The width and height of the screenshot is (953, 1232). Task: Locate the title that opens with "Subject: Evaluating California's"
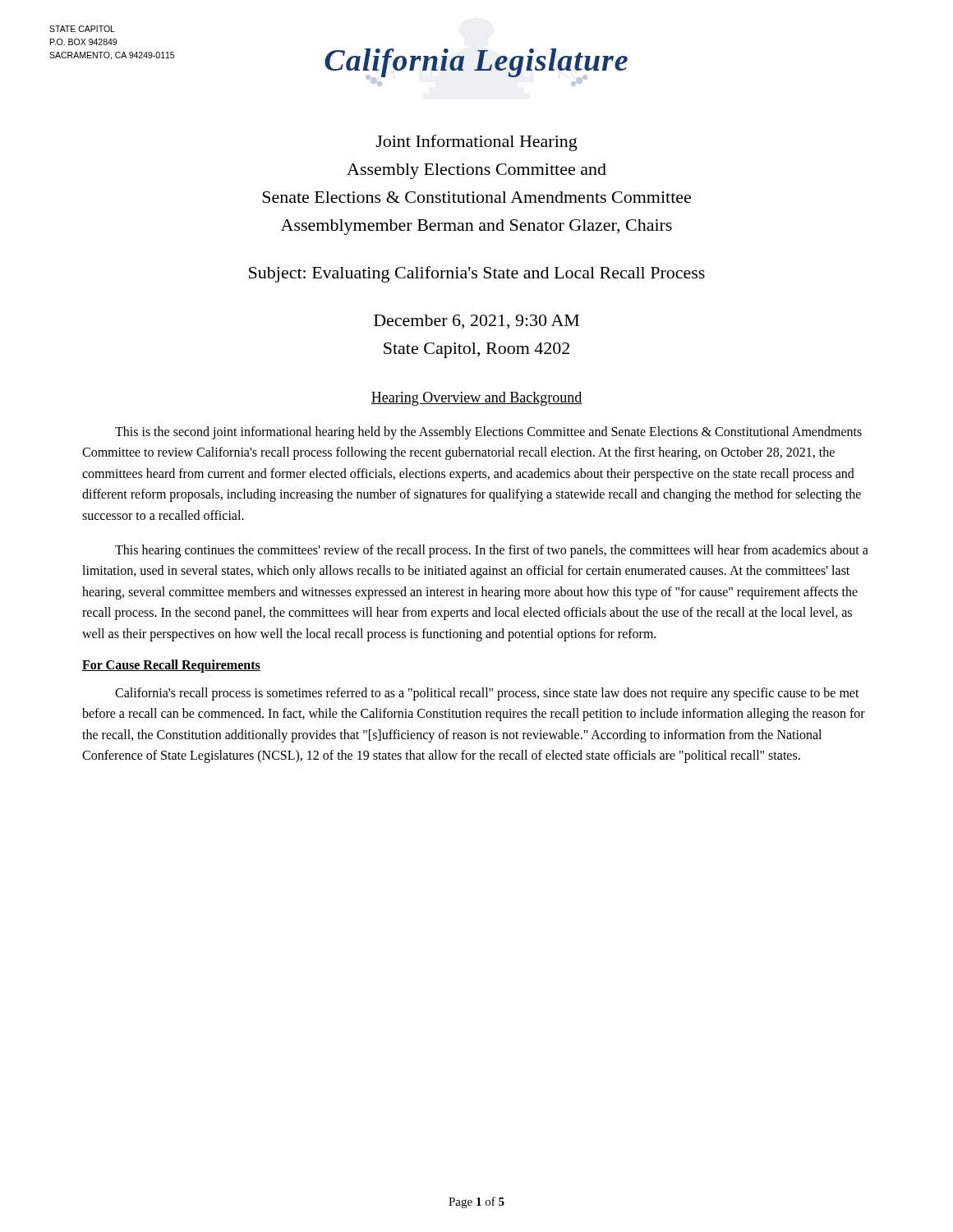(476, 273)
